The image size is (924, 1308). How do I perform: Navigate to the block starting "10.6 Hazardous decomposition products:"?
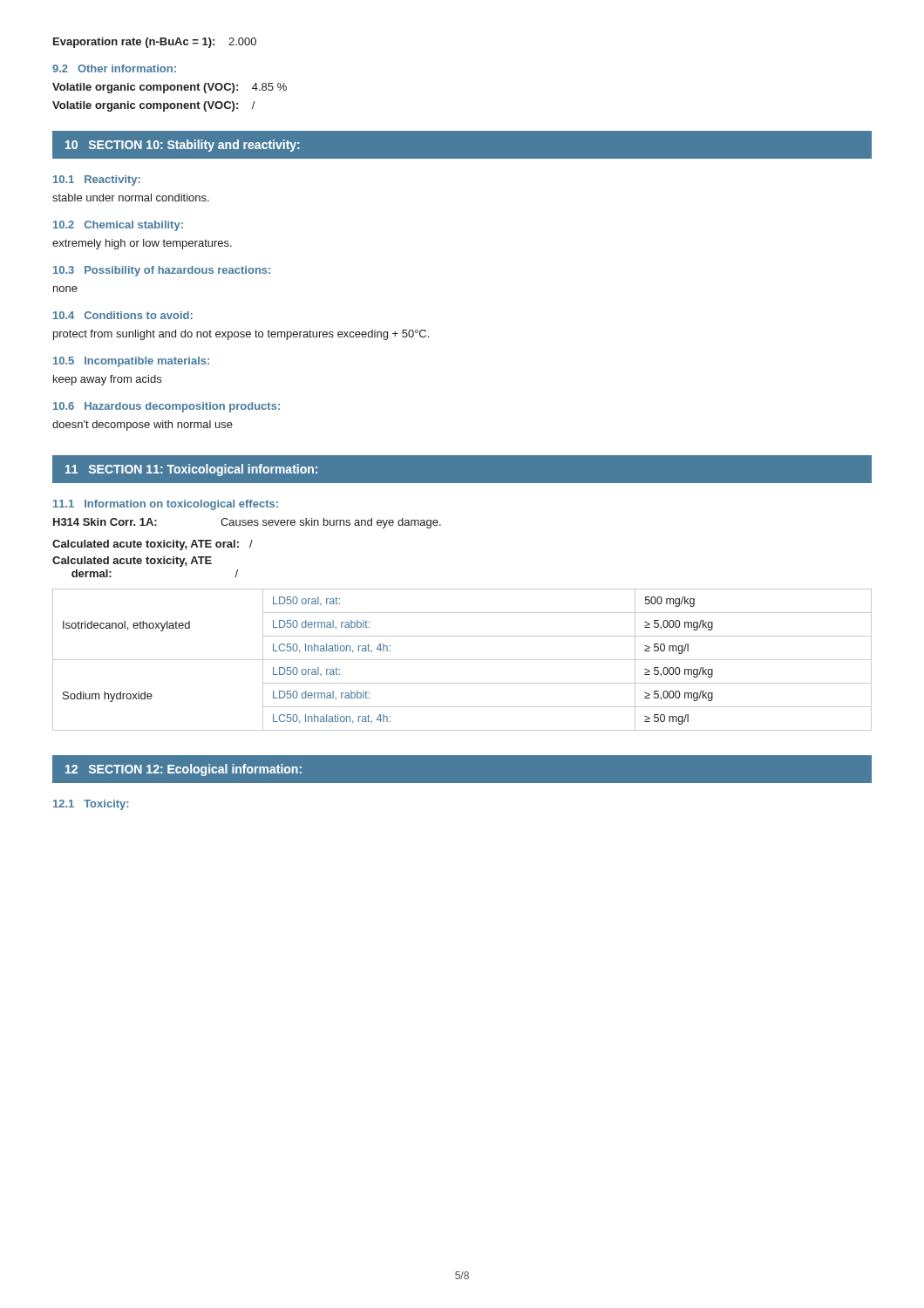pyautogui.click(x=167, y=406)
